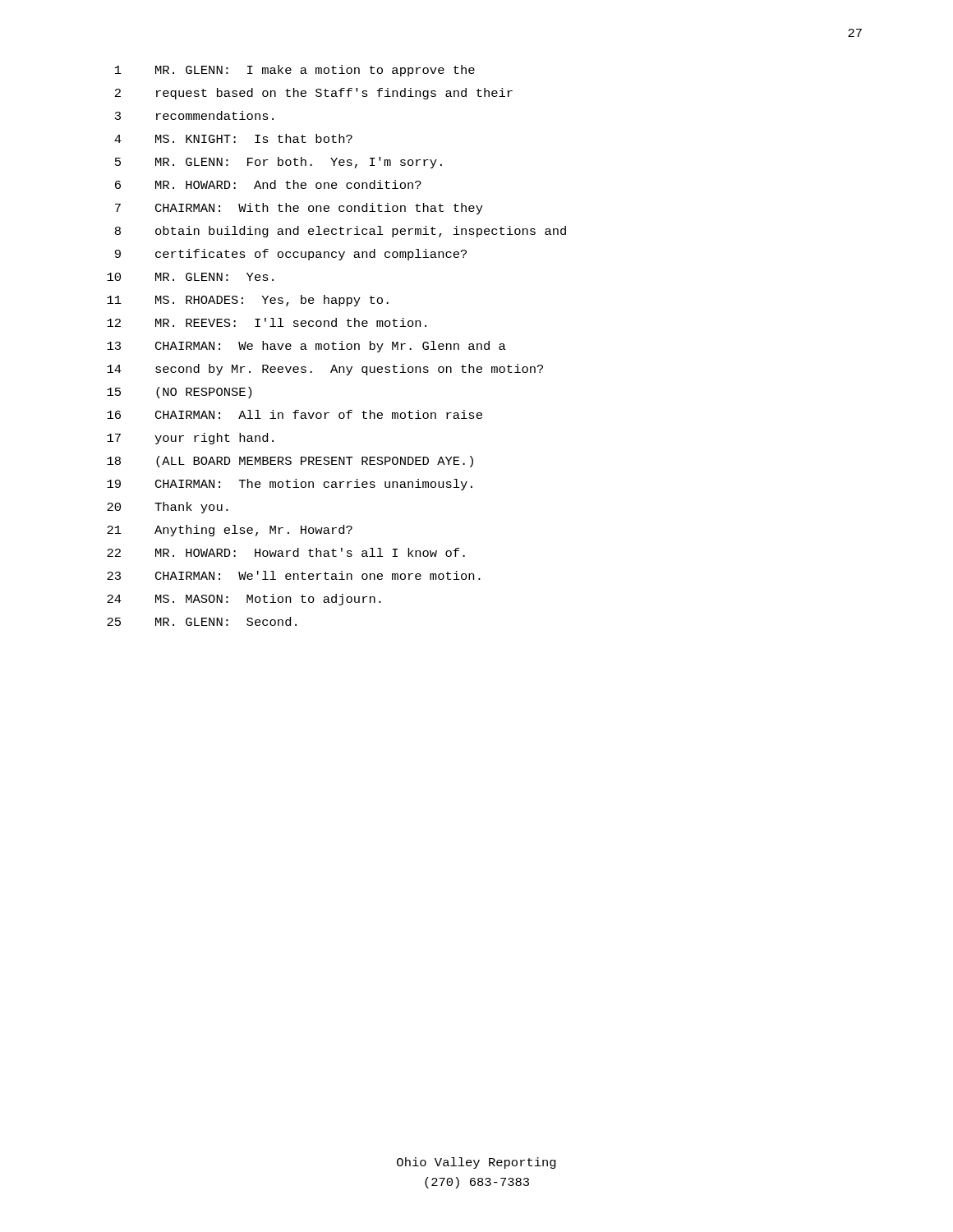Locate the passage starting "21 Anything else, Mr. Howard?"

point(230,531)
